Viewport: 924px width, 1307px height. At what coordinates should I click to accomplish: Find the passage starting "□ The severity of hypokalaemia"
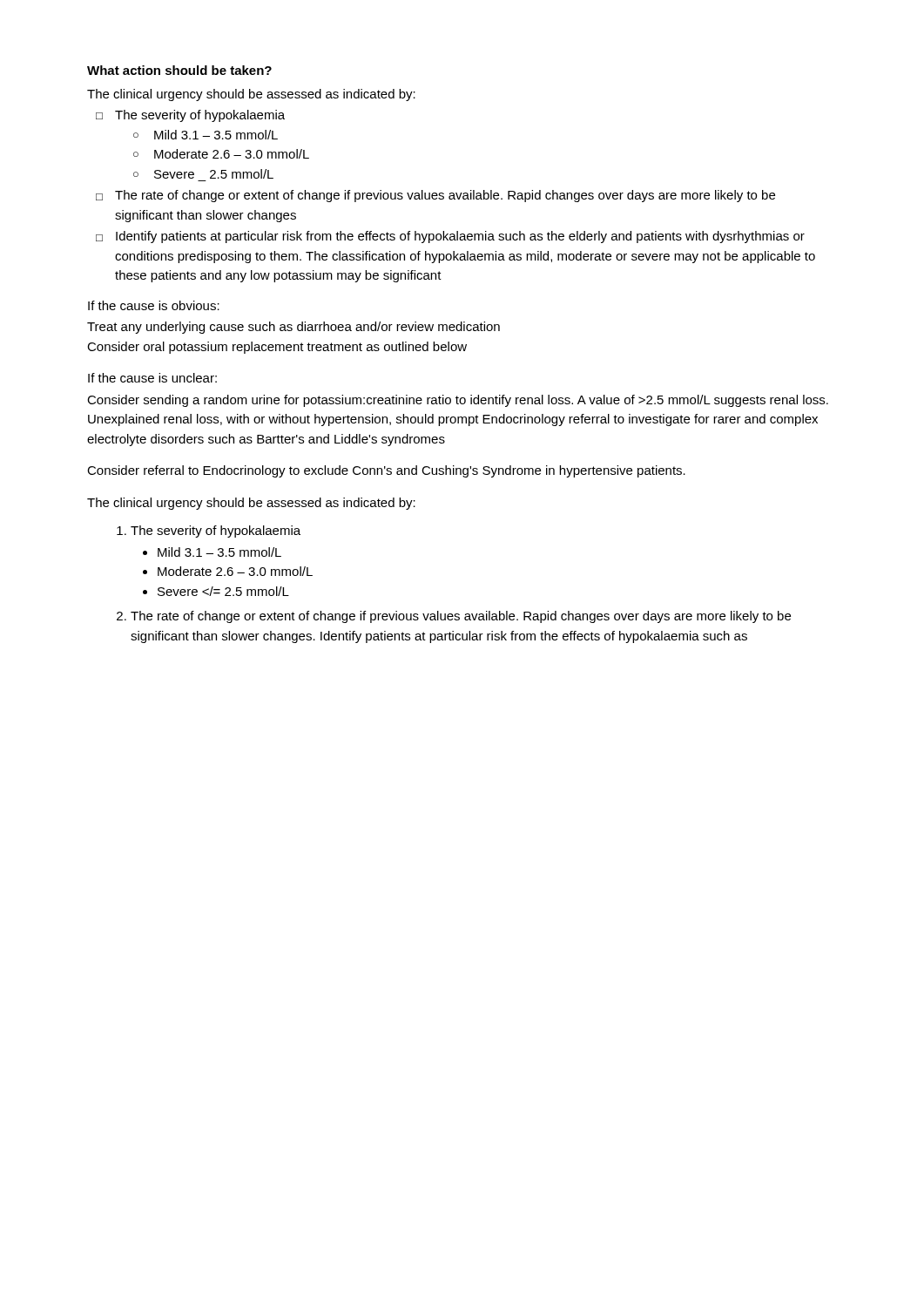pyautogui.click(x=190, y=115)
